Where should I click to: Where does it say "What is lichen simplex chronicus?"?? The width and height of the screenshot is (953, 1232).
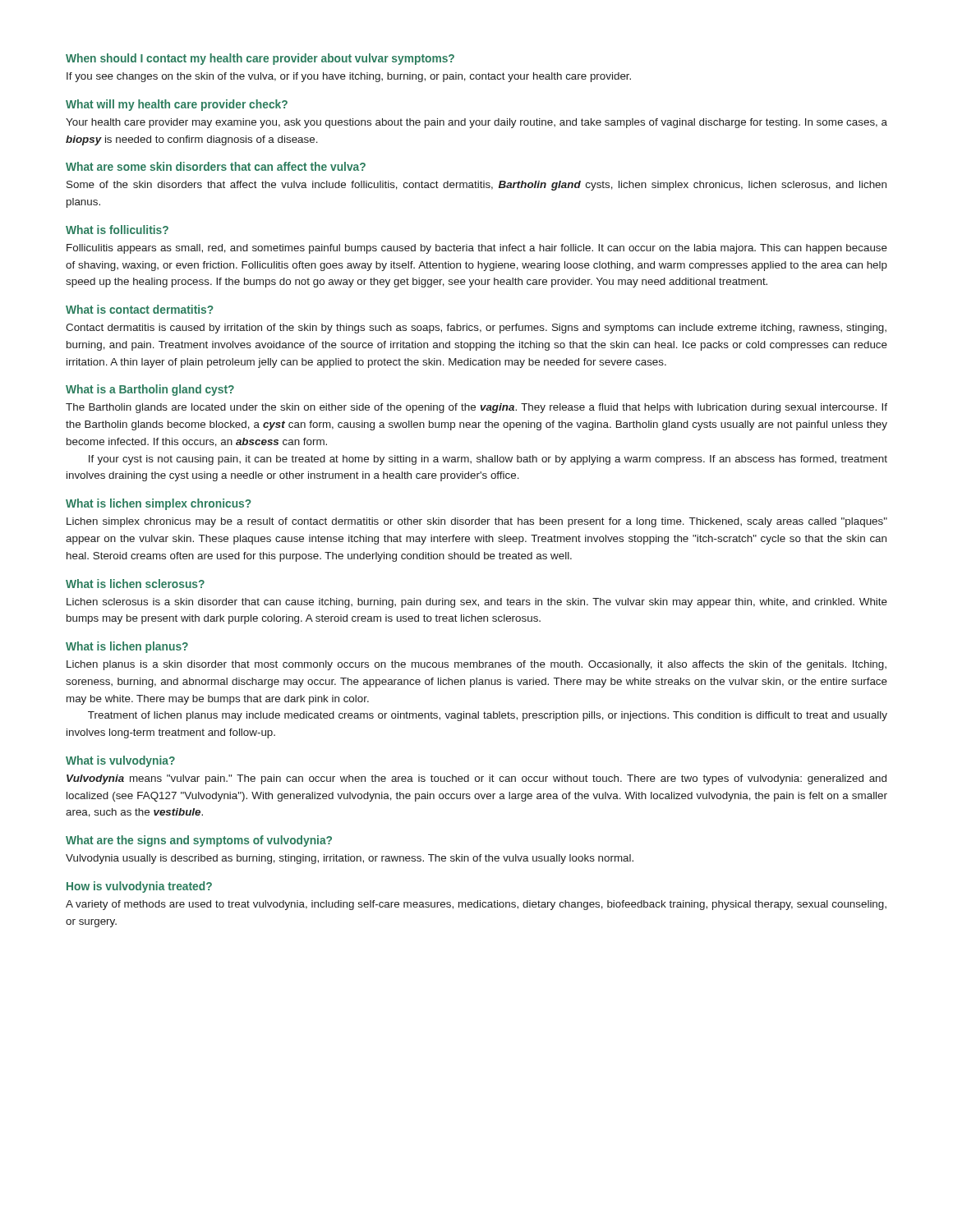159,504
